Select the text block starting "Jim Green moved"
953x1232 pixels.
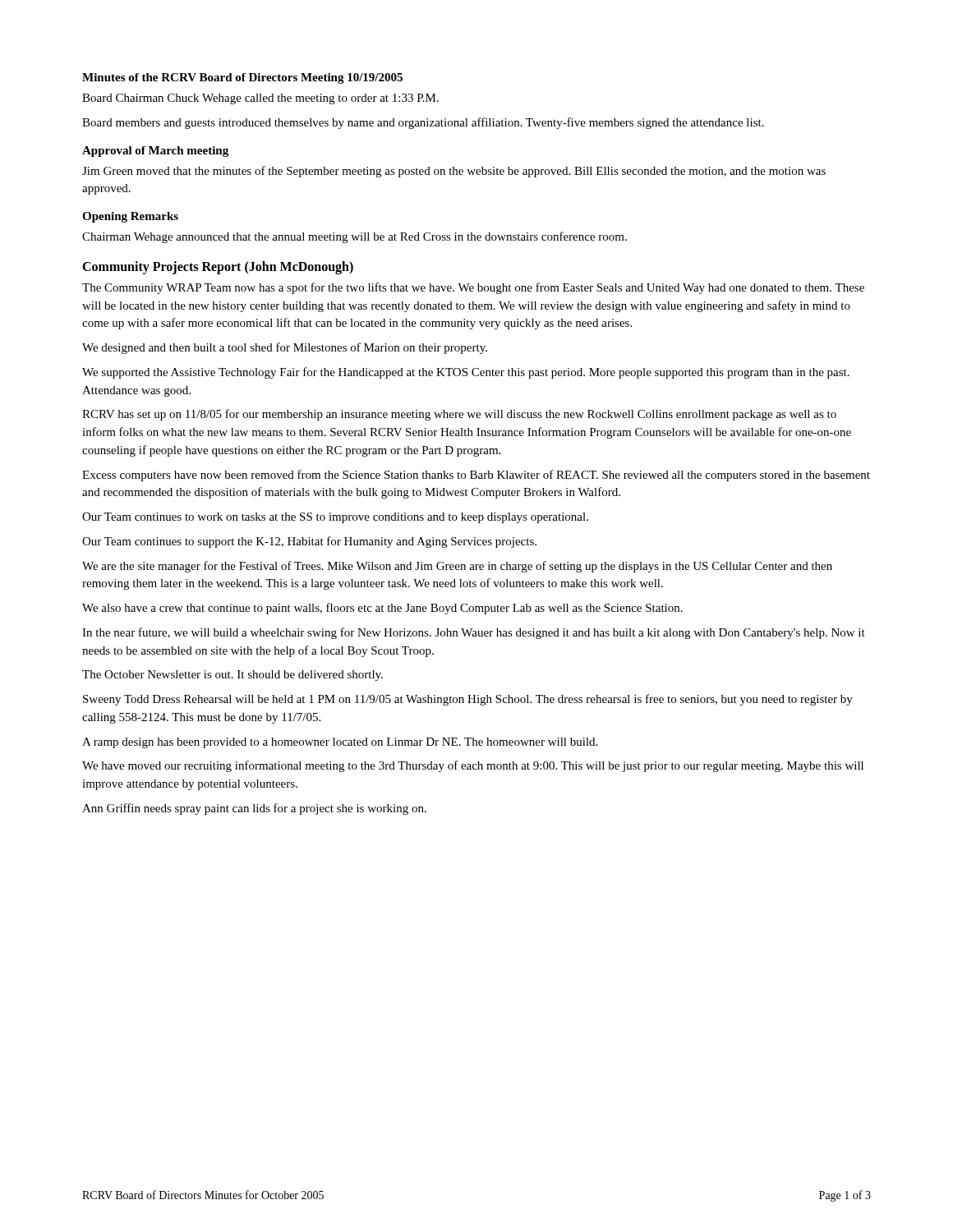coord(454,179)
